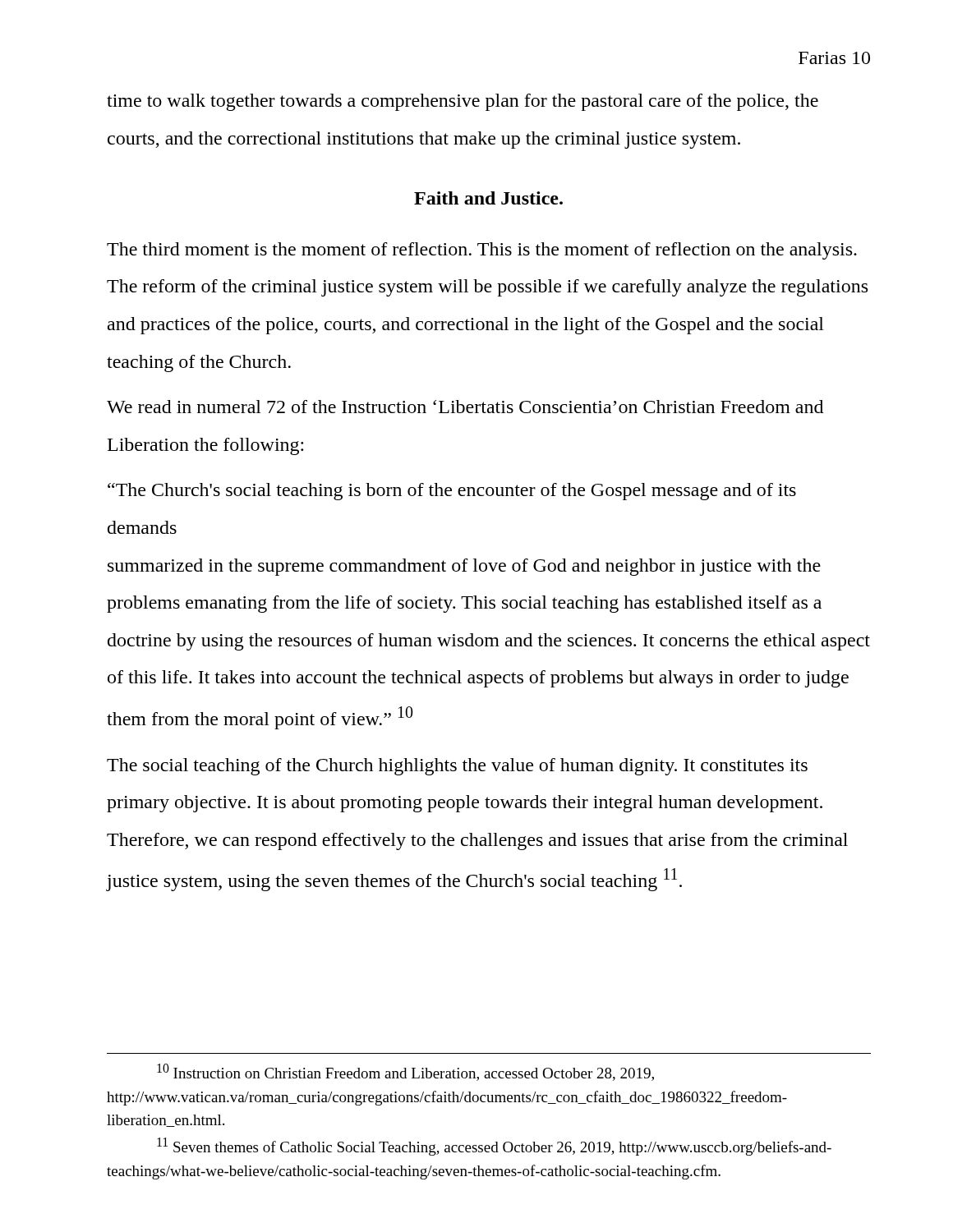953x1232 pixels.
Task: Point to the text block starting "justice system, using the seven themes"
Action: tap(395, 878)
